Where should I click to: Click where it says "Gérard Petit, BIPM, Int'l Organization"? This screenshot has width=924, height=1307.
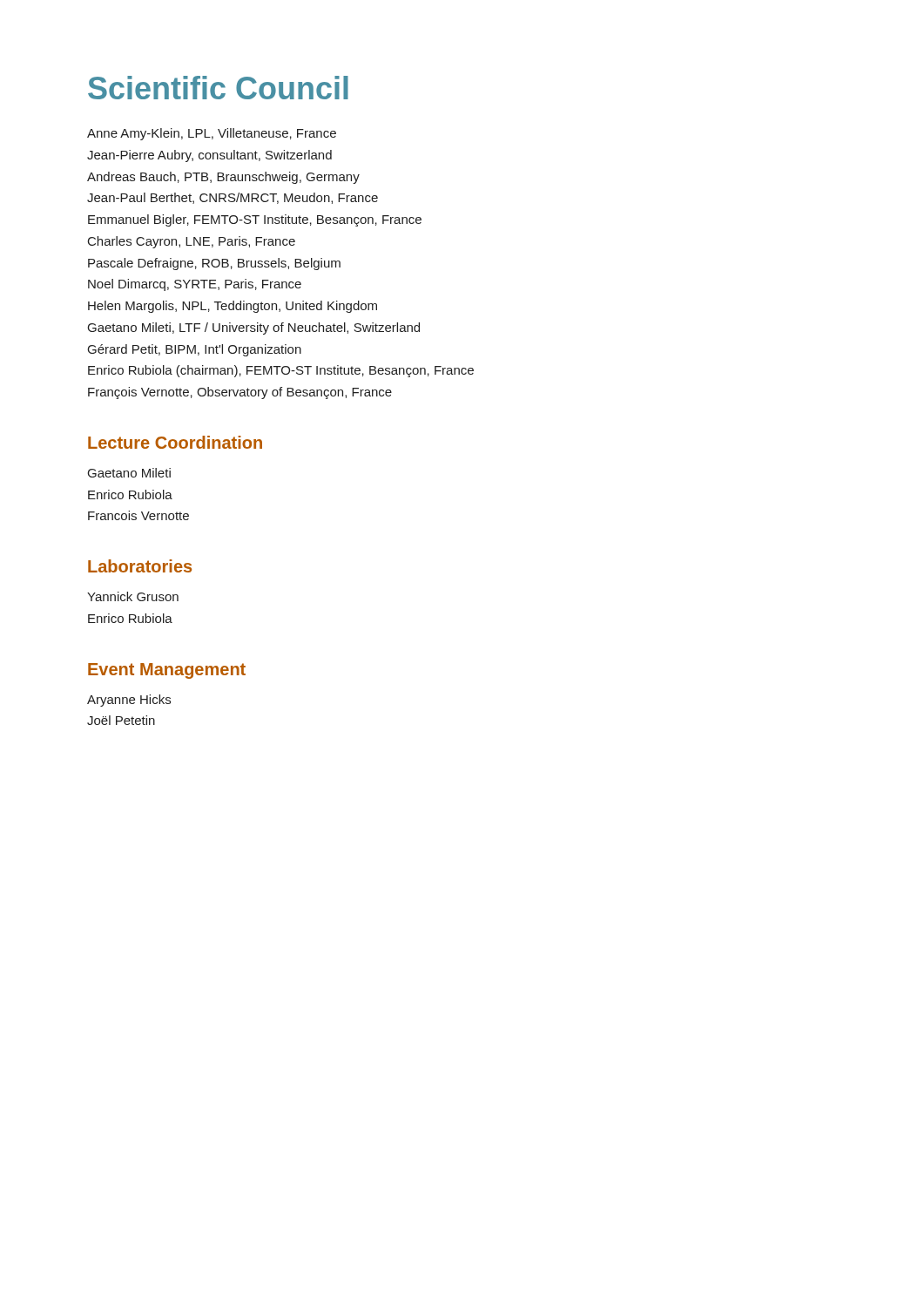(x=194, y=349)
